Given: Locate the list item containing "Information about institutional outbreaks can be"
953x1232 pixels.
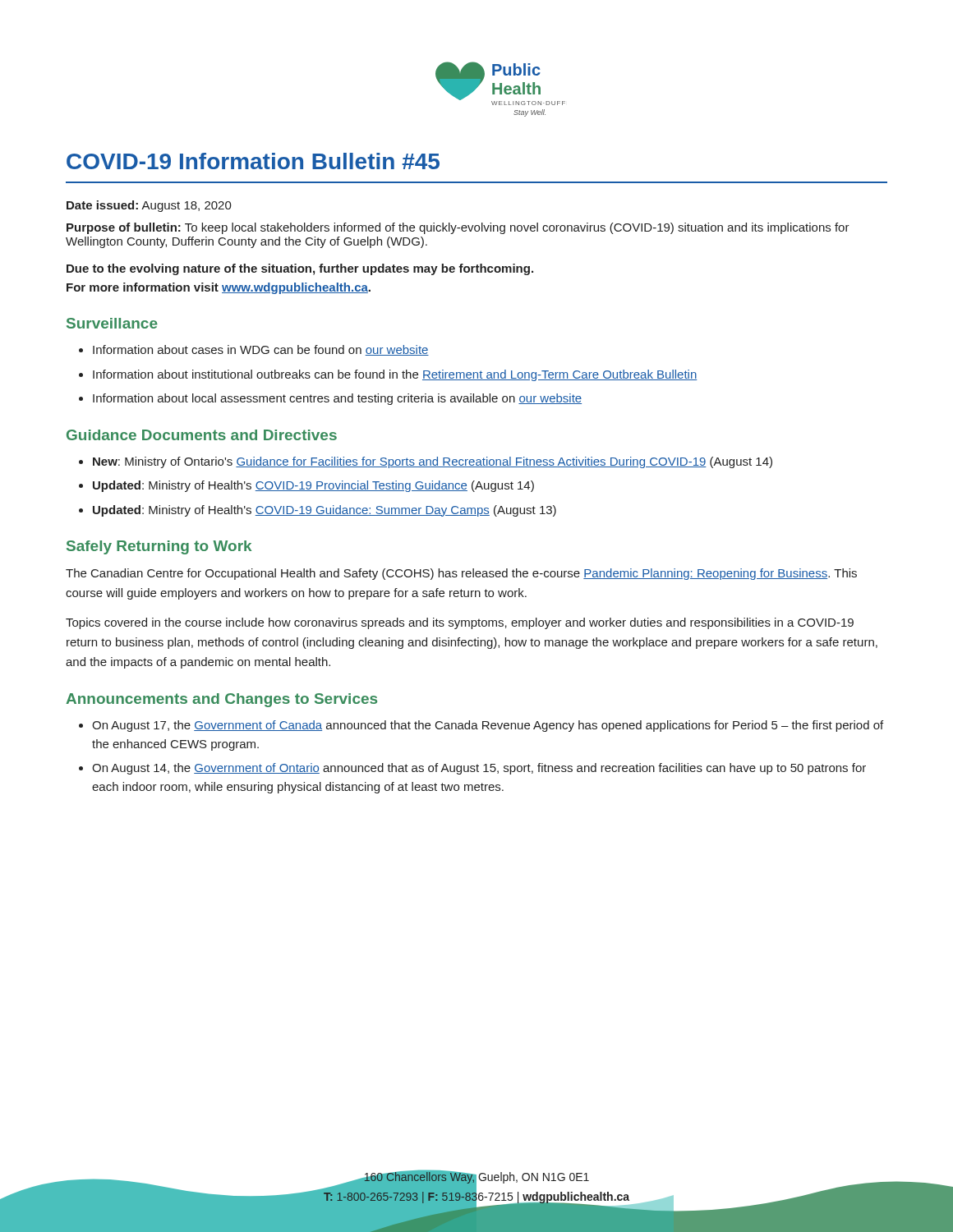Looking at the screenshot, I should click(x=394, y=374).
